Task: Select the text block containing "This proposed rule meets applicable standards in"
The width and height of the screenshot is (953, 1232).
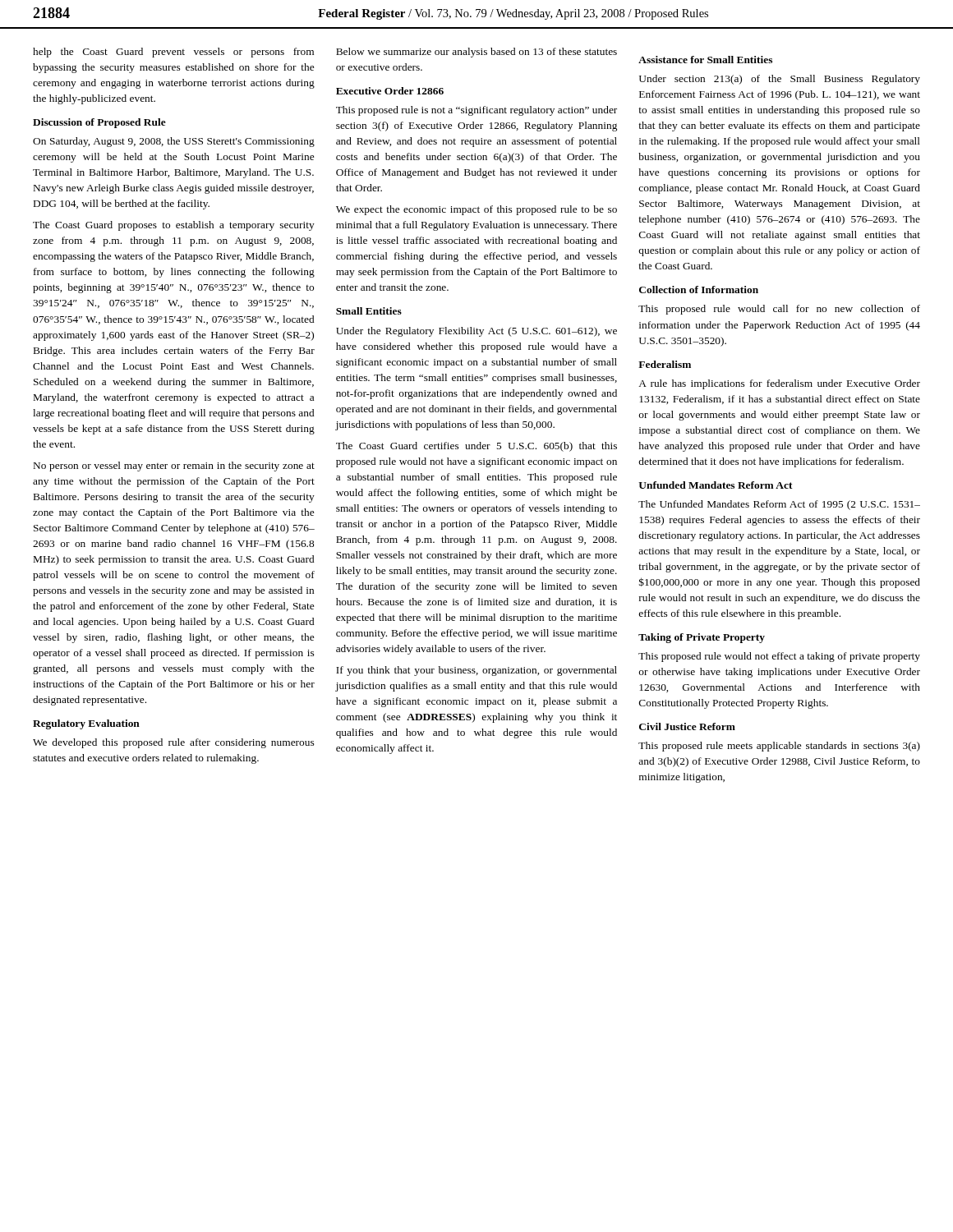Action: 779,761
